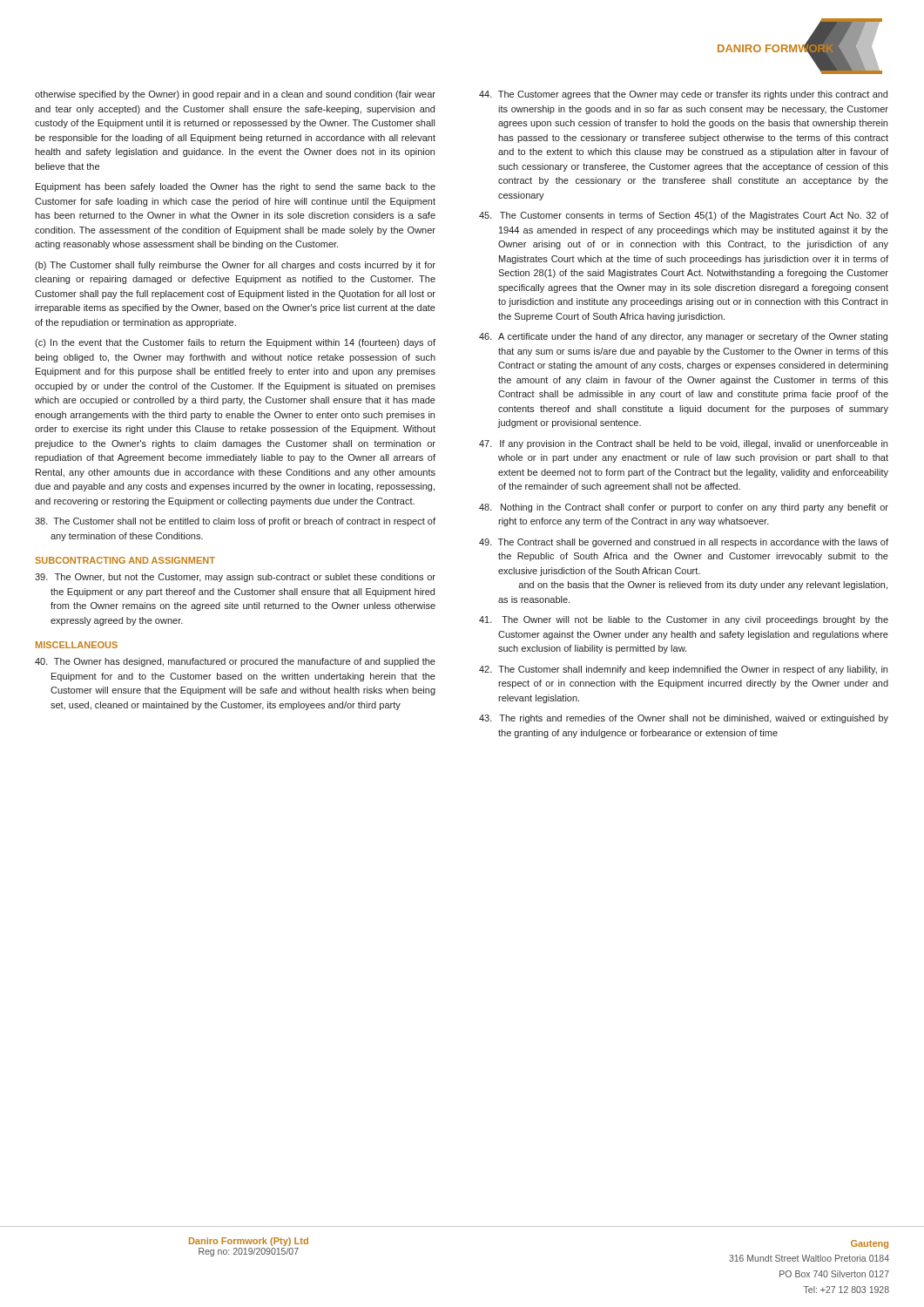This screenshot has width=924, height=1307.
Task: Find the region starting "39. The Owner, but not the"
Action: pyautogui.click(x=235, y=598)
